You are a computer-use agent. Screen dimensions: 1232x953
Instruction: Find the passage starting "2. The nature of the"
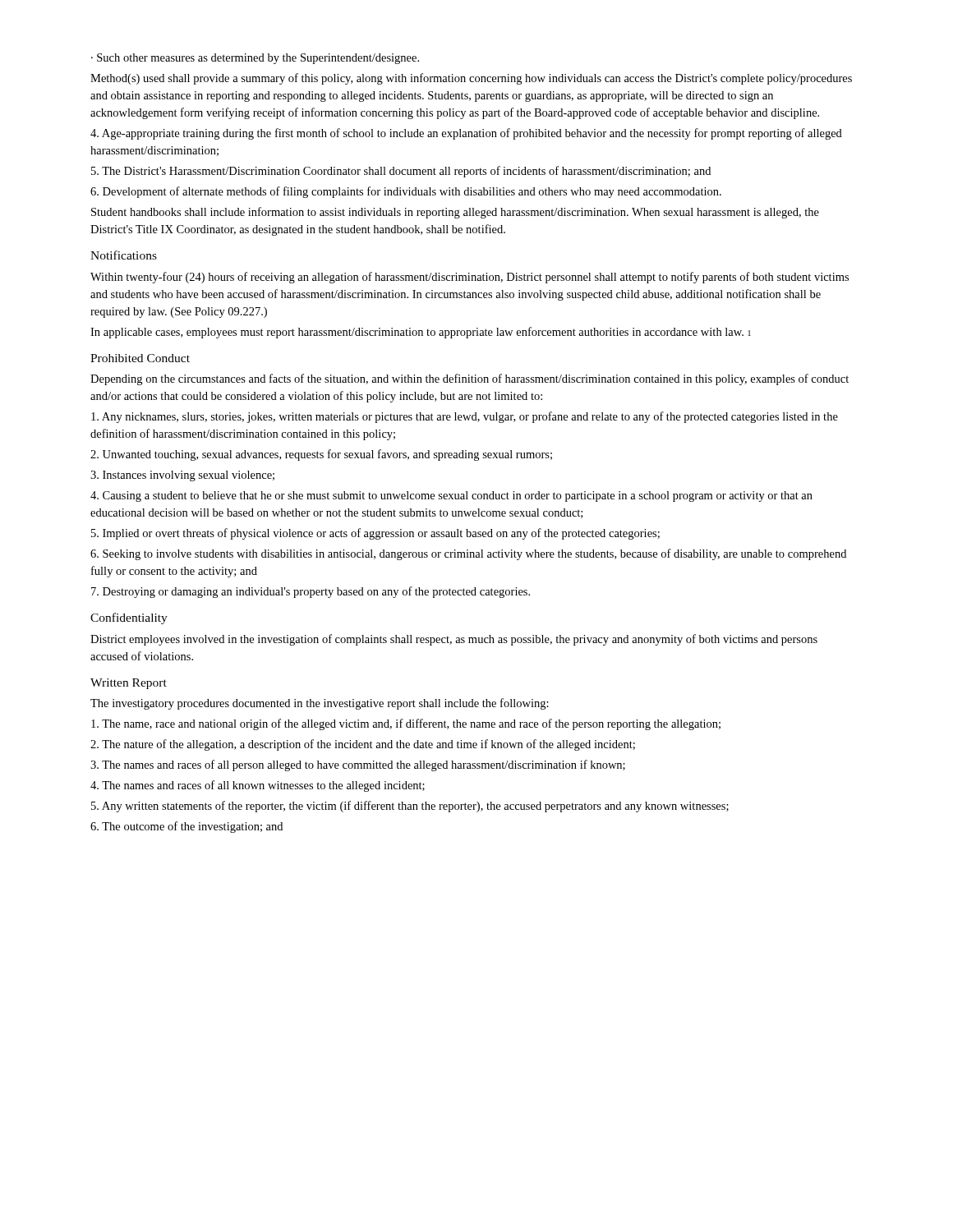[472, 745]
